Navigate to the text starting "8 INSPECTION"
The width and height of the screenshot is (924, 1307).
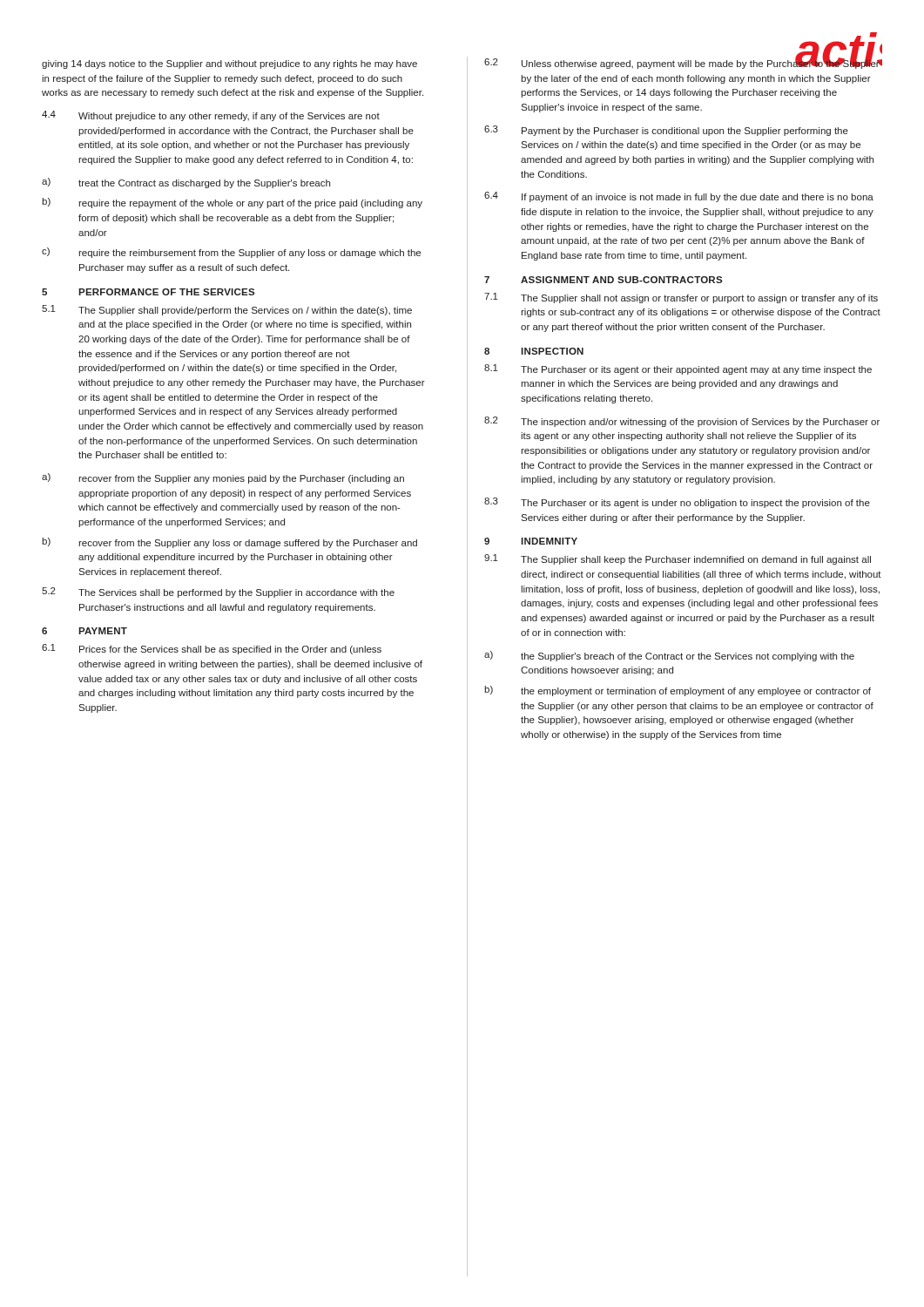click(x=534, y=351)
